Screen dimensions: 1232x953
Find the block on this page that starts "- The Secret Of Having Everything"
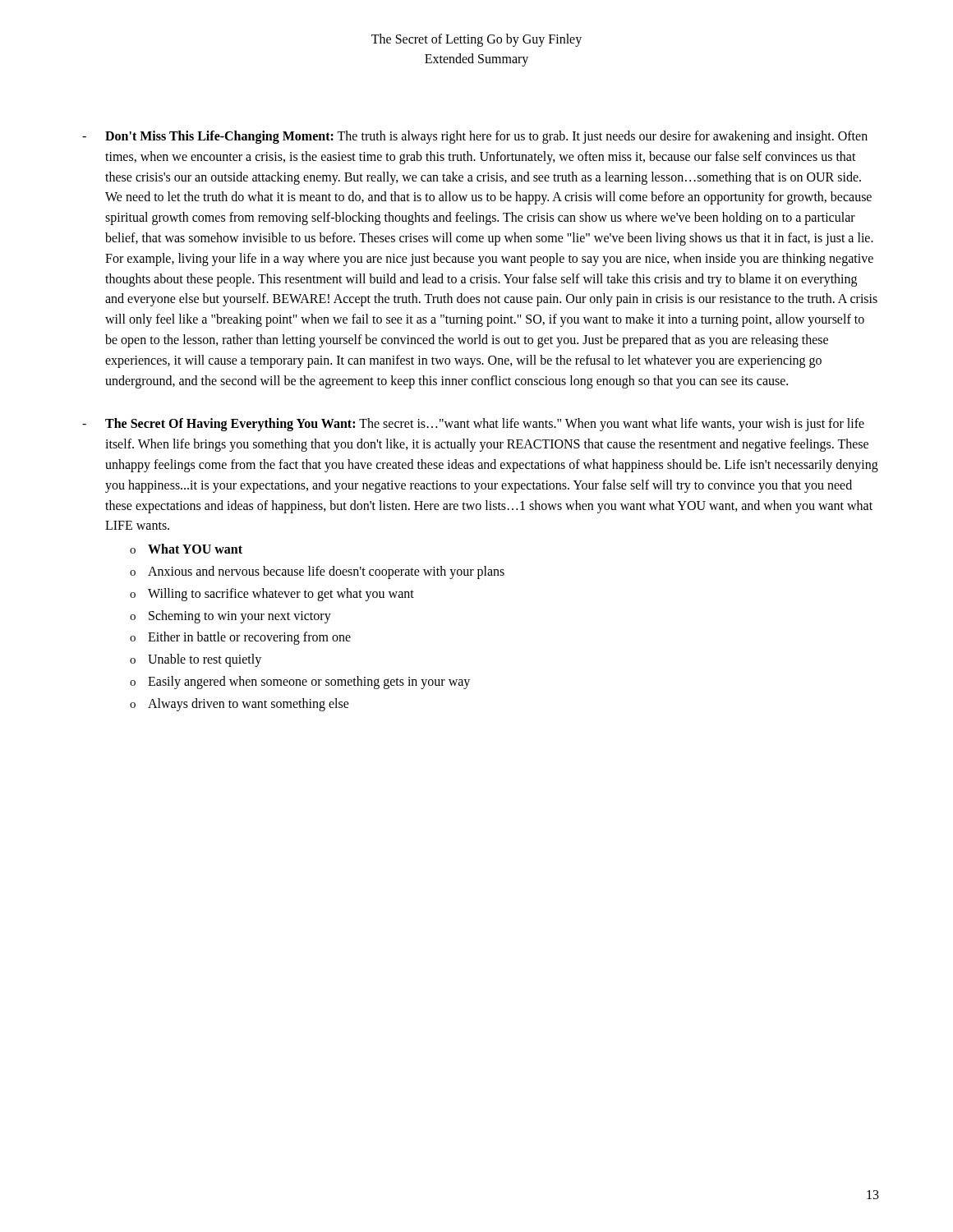click(x=481, y=565)
